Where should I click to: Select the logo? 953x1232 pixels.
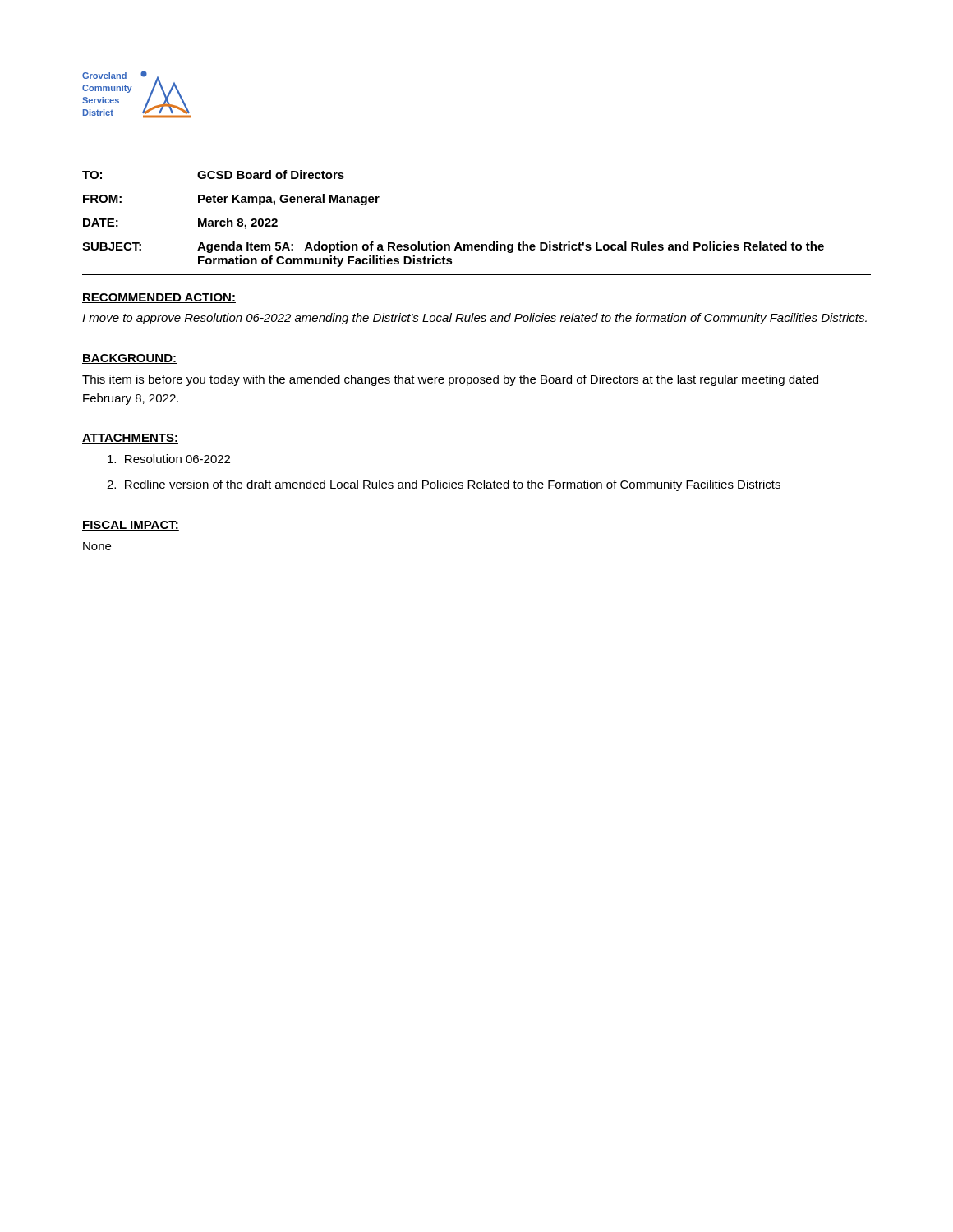476,103
